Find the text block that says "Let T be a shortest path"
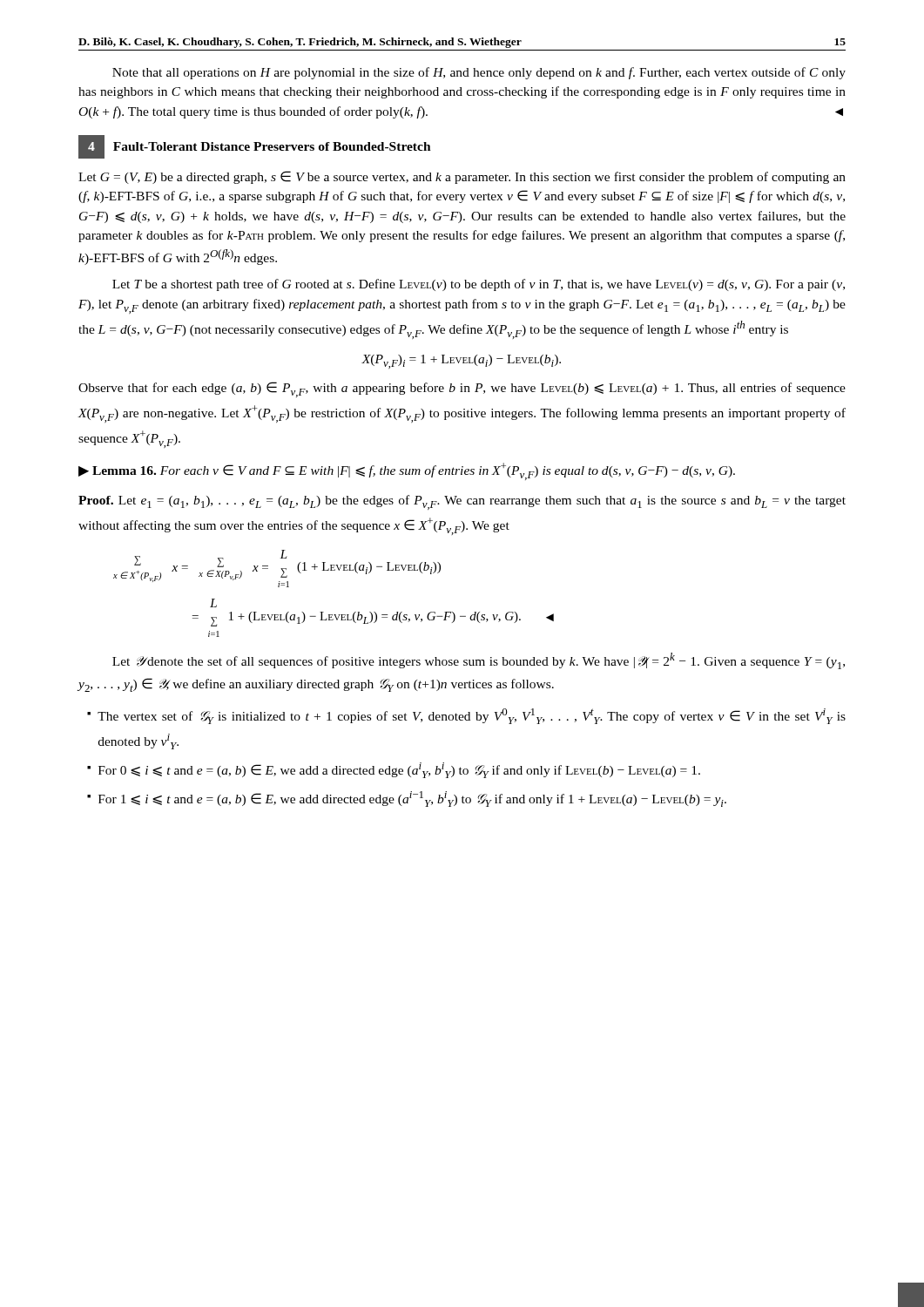The width and height of the screenshot is (924, 1307). pos(462,308)
